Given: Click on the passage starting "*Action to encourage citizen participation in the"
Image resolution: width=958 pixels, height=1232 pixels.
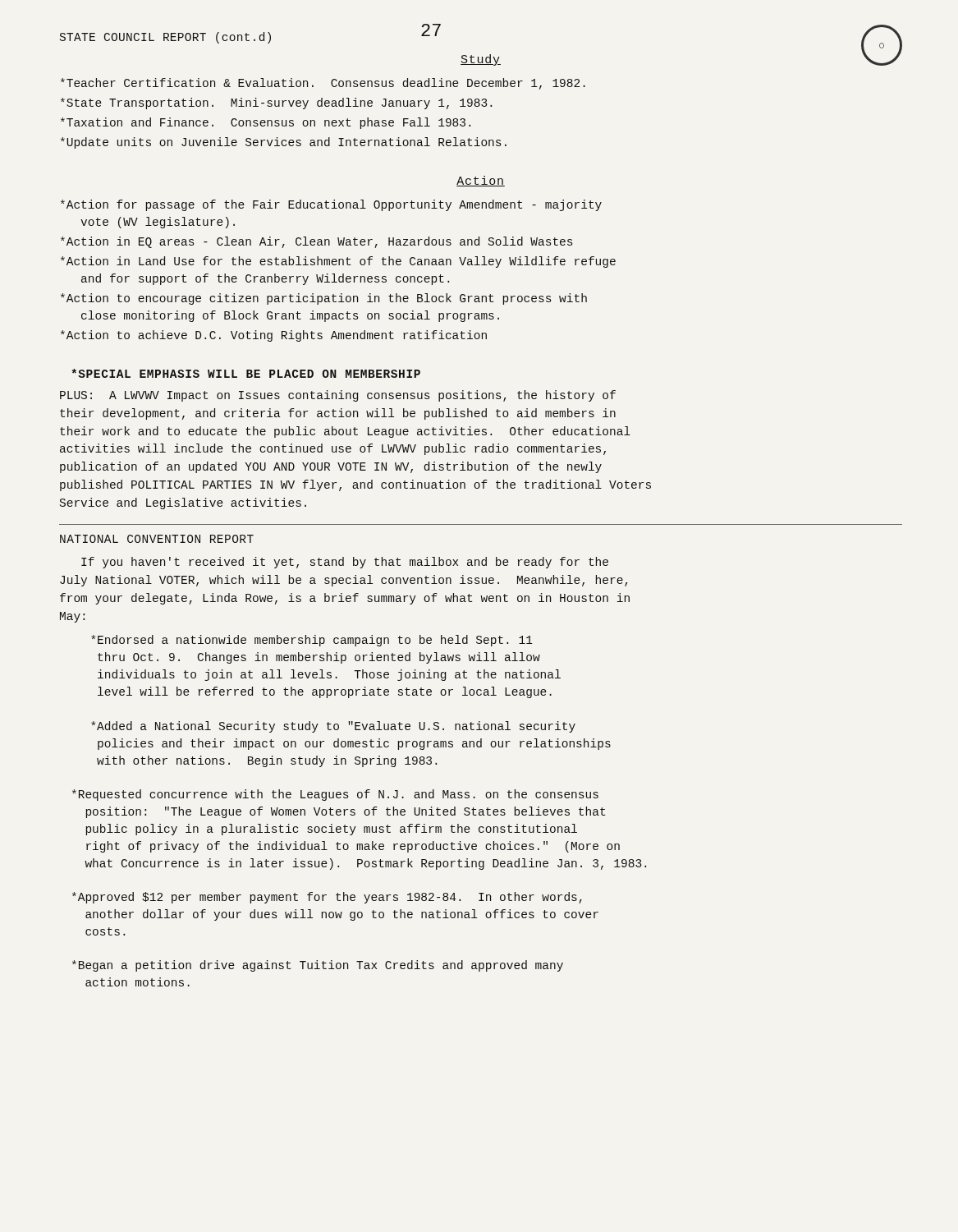Looking at the screenshot, I should (x=323, y=308).
